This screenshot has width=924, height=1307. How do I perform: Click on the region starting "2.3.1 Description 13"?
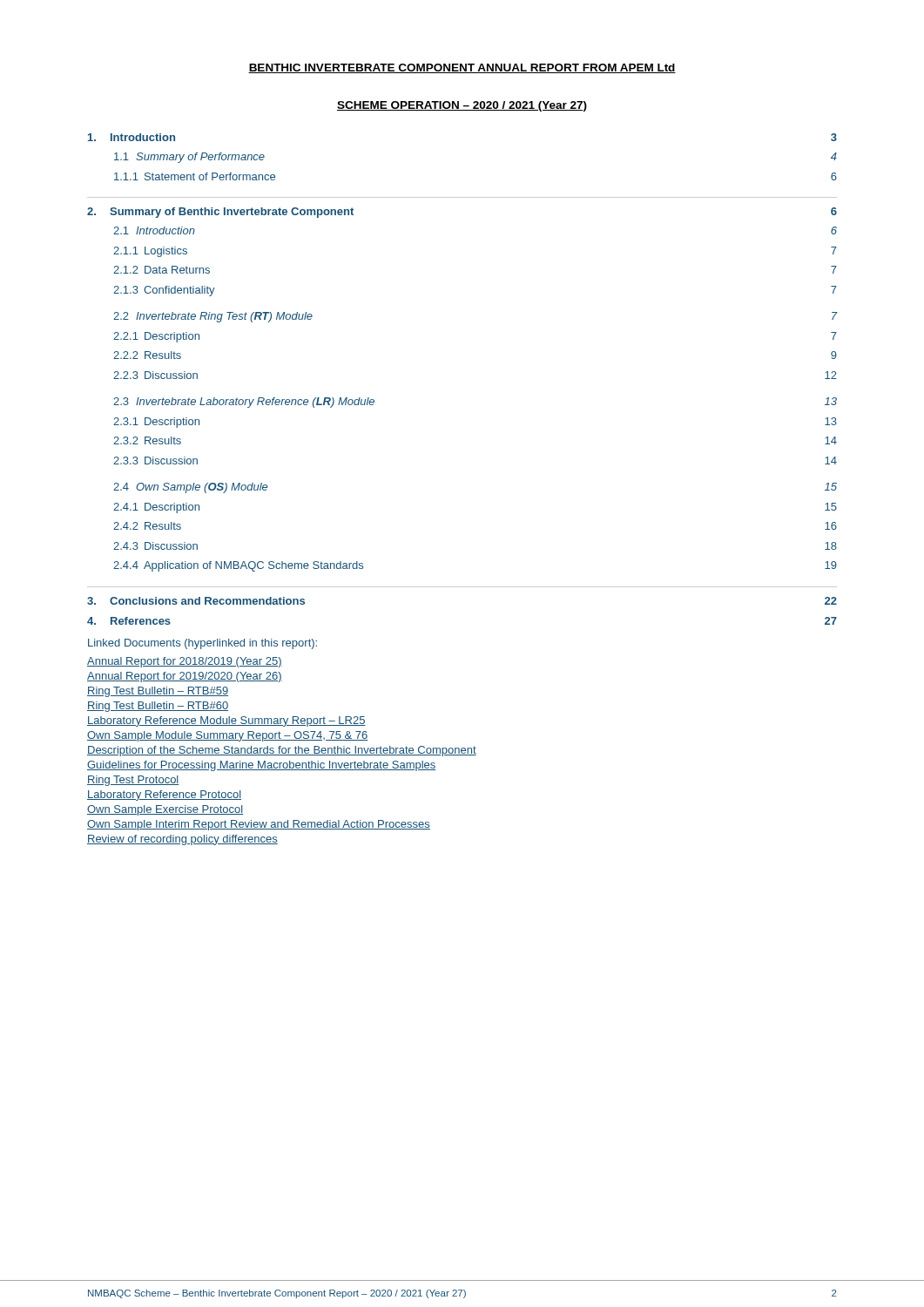coord(155,422)
